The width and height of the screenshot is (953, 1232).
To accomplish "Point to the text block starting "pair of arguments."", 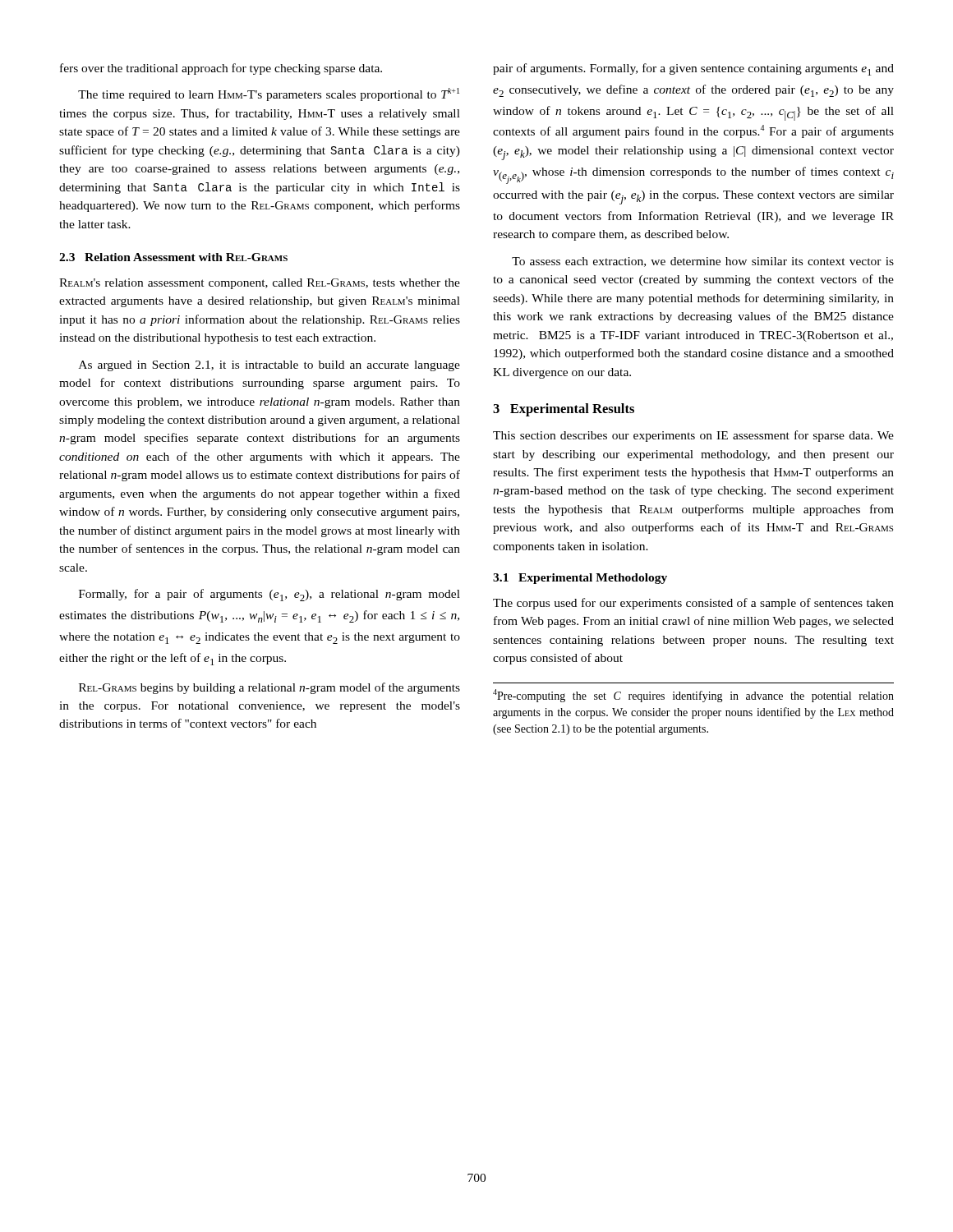I will click(x=693, y=220).
